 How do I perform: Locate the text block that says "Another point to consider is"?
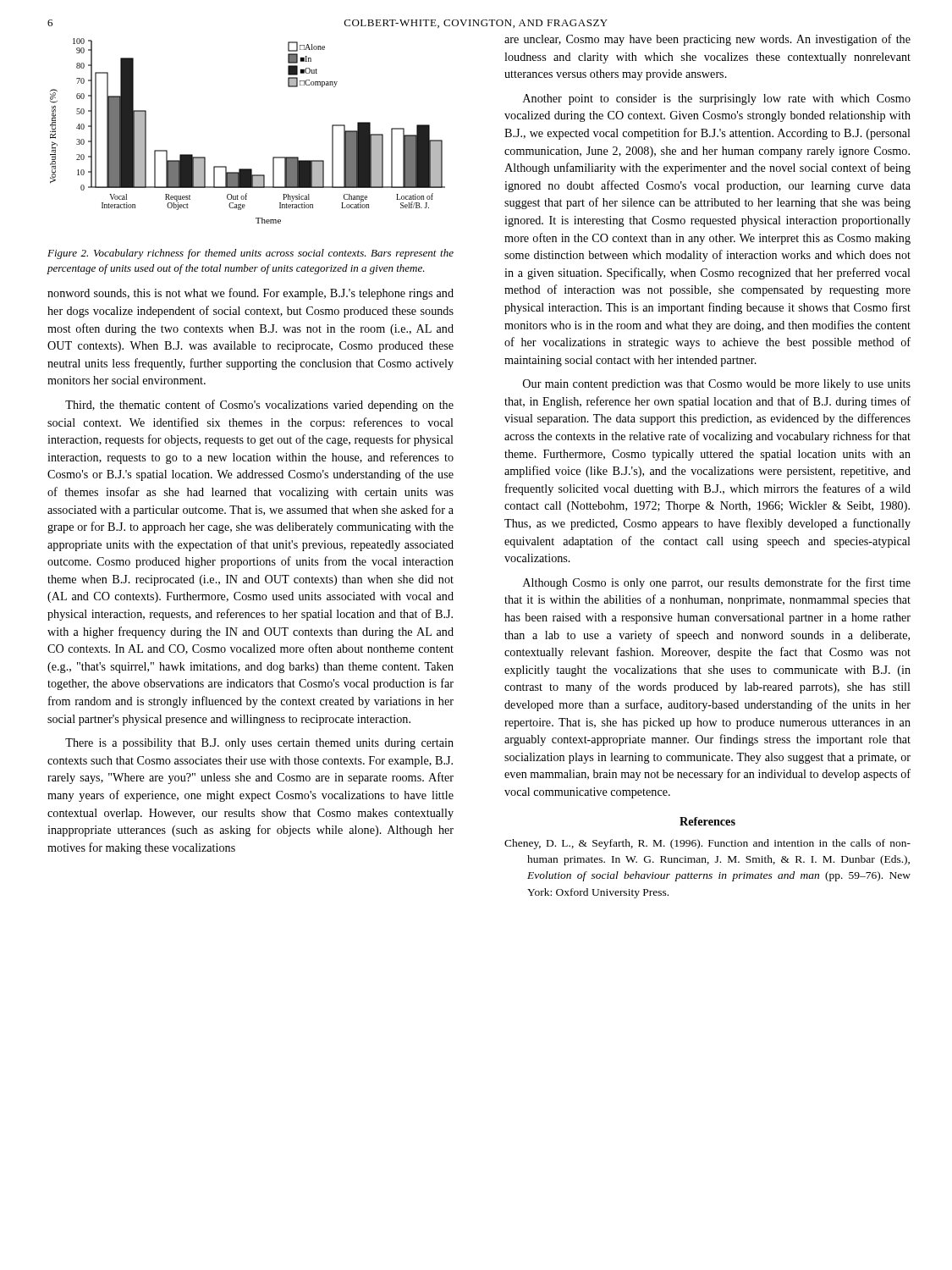707,229
